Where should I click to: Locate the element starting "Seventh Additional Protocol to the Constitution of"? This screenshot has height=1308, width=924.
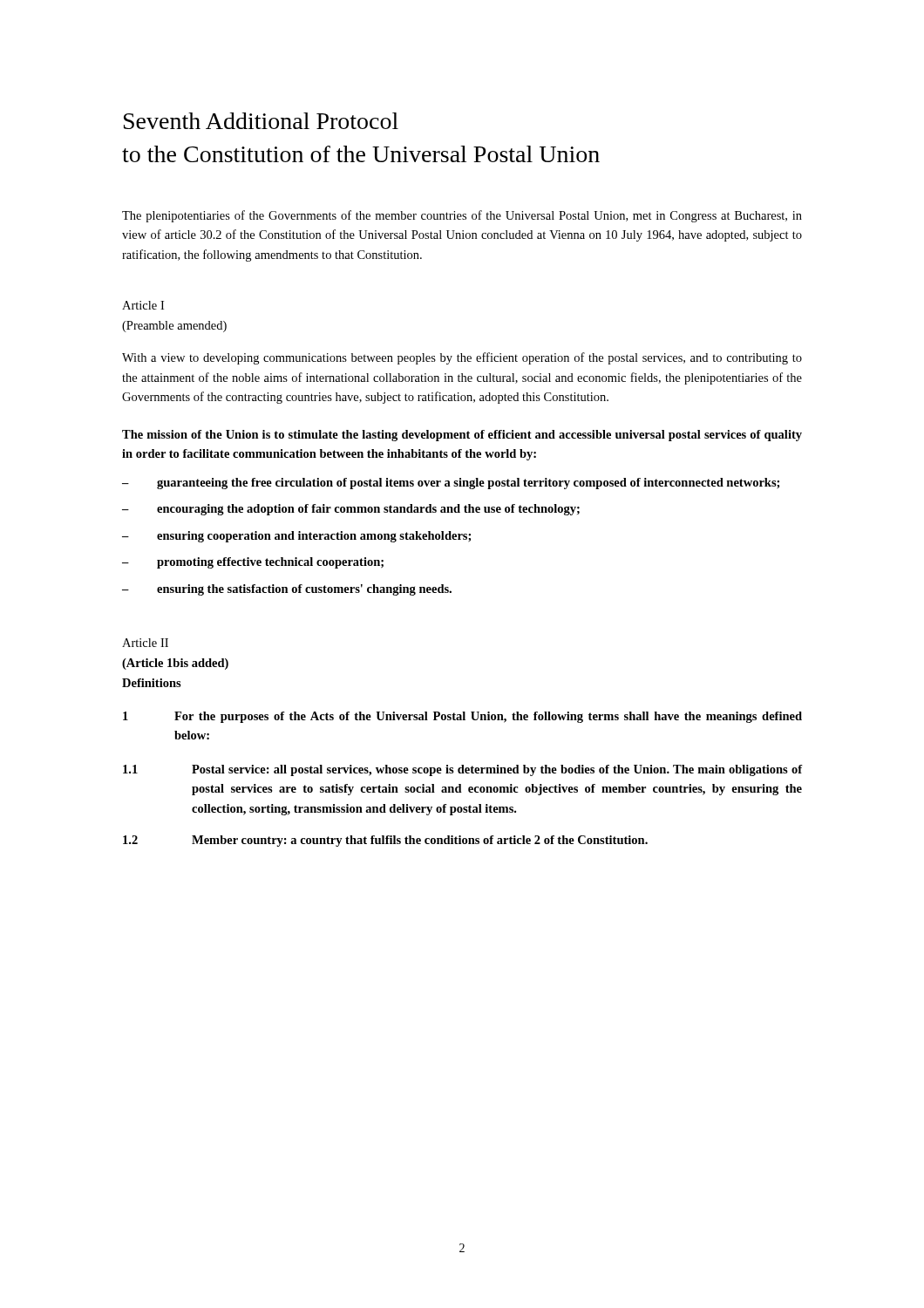(x=361, y=137)
